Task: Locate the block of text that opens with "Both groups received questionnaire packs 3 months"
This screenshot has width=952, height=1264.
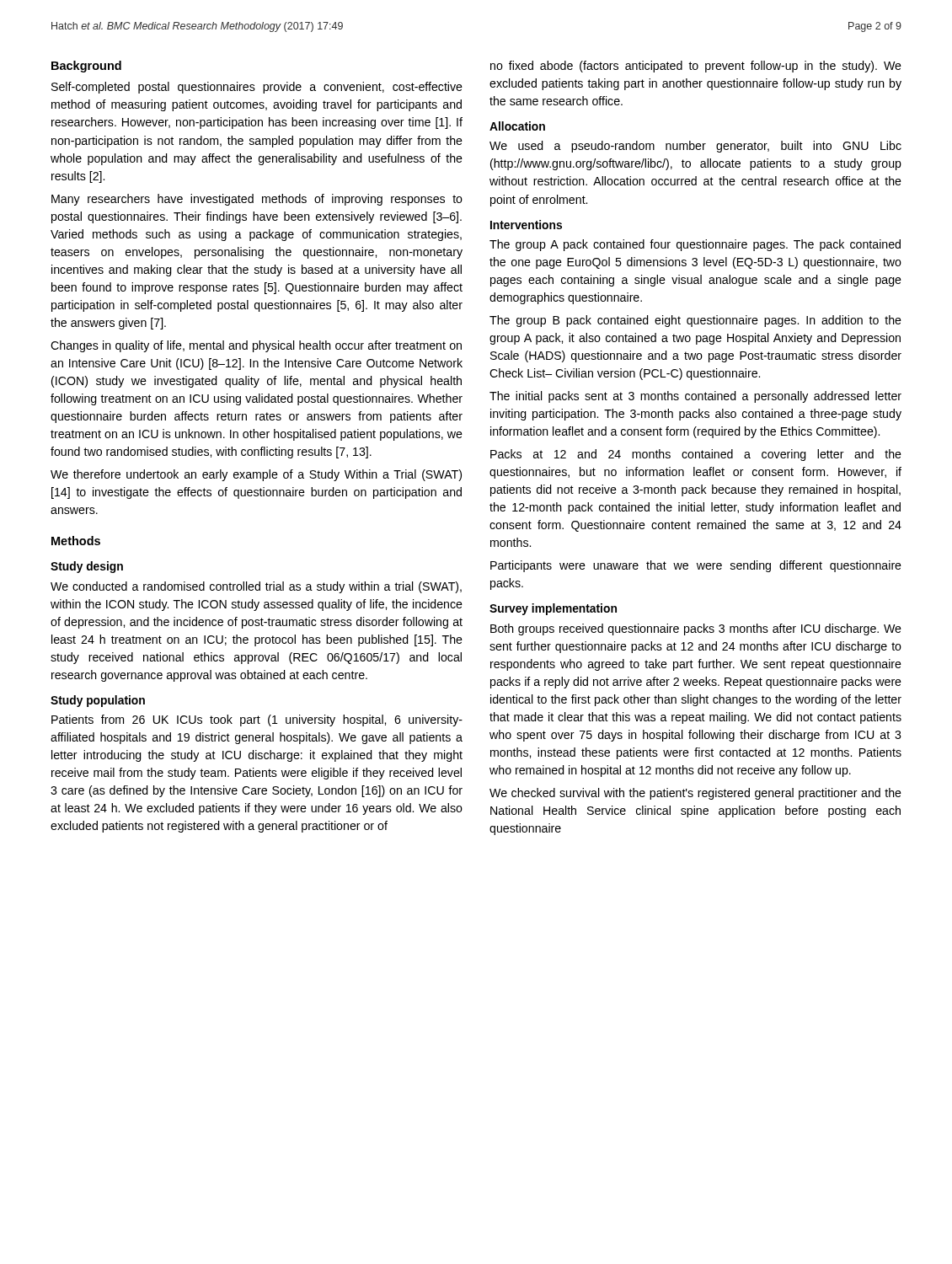Action: coord(695,700)
